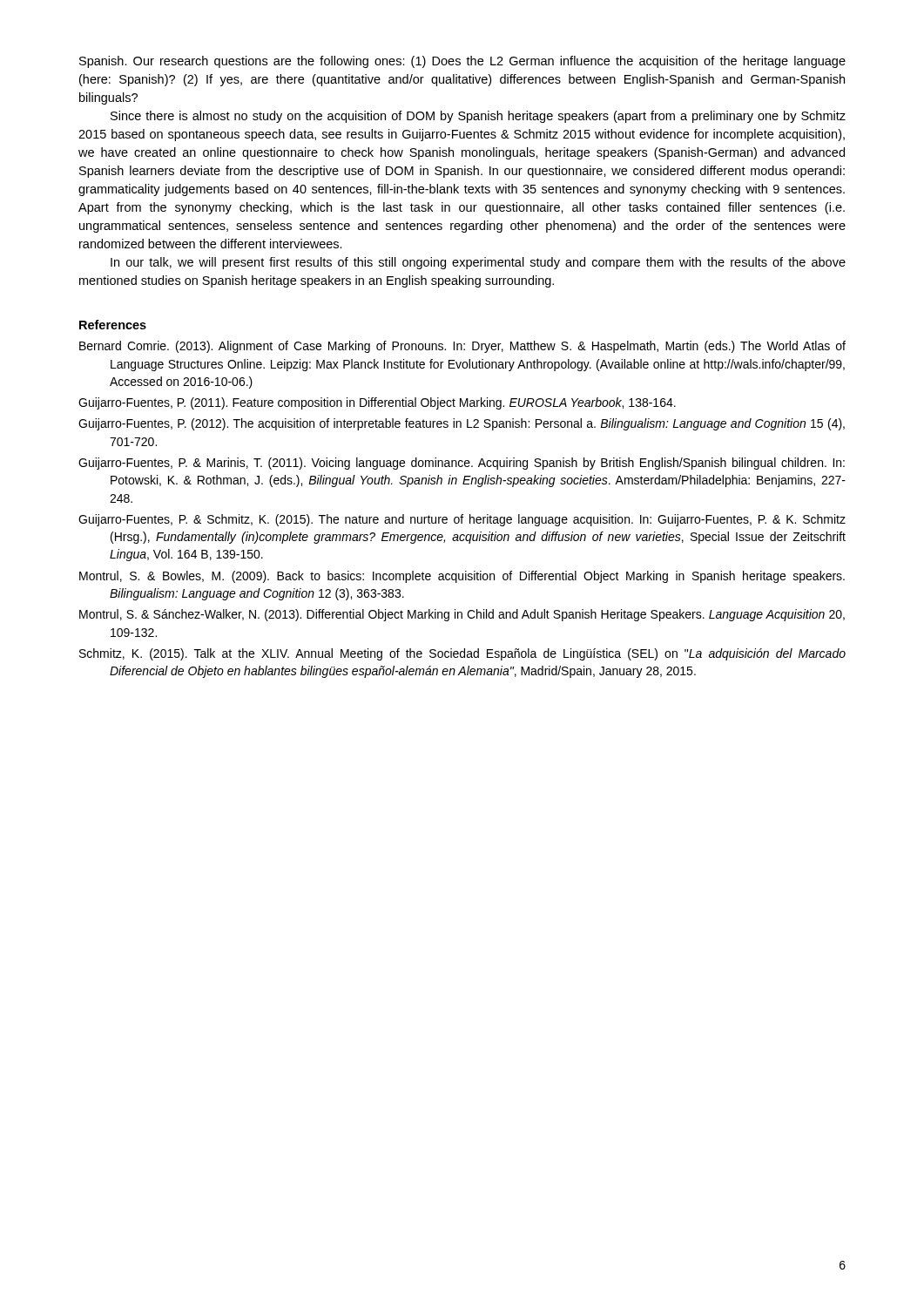Viewport: 924px width, 1307px height.
Task: Select the passage starting "Guijarro-Fuentes, P. (2012). The acquisition"
Action: point(462,433)
